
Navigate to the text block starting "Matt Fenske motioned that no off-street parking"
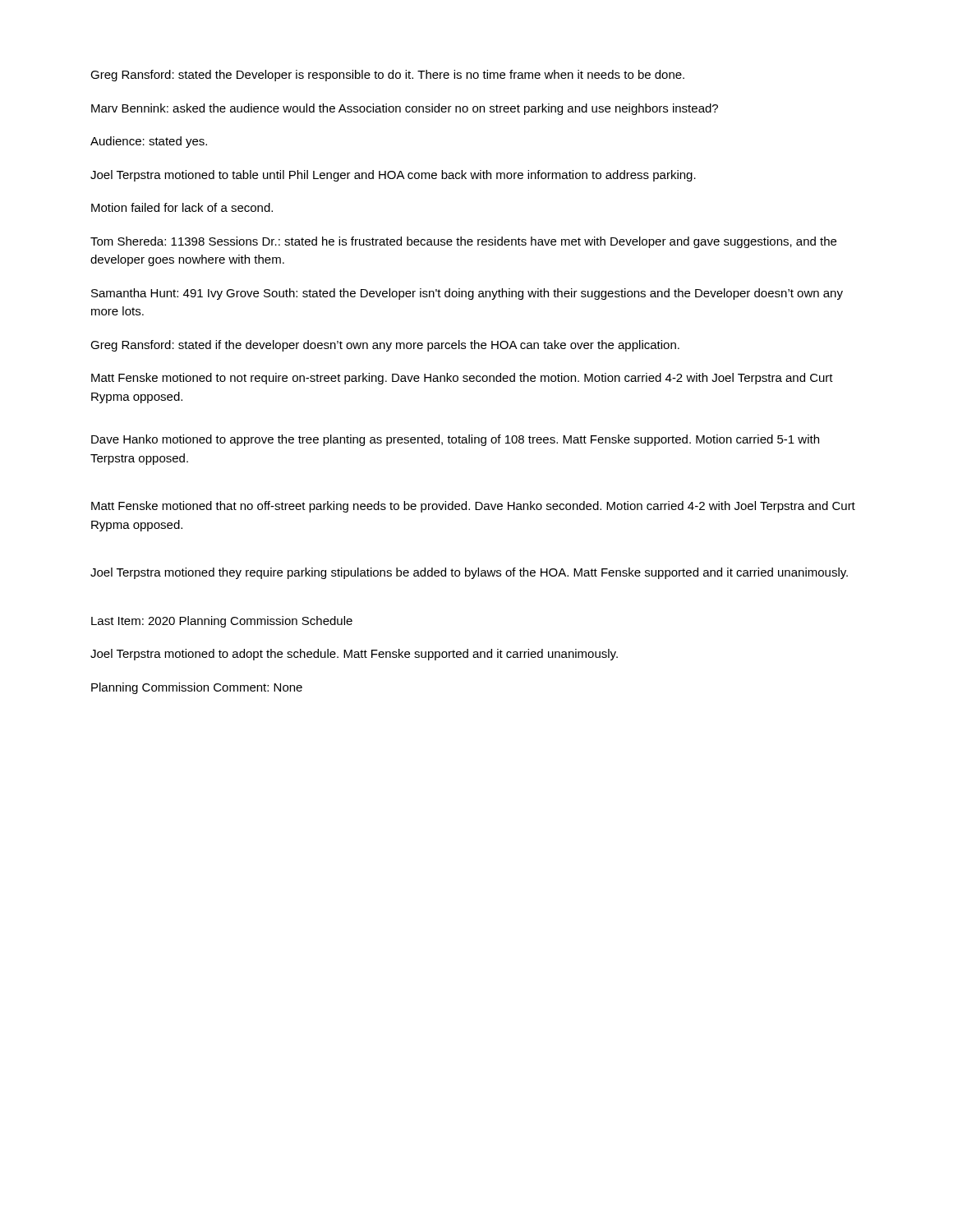(473, 515)
